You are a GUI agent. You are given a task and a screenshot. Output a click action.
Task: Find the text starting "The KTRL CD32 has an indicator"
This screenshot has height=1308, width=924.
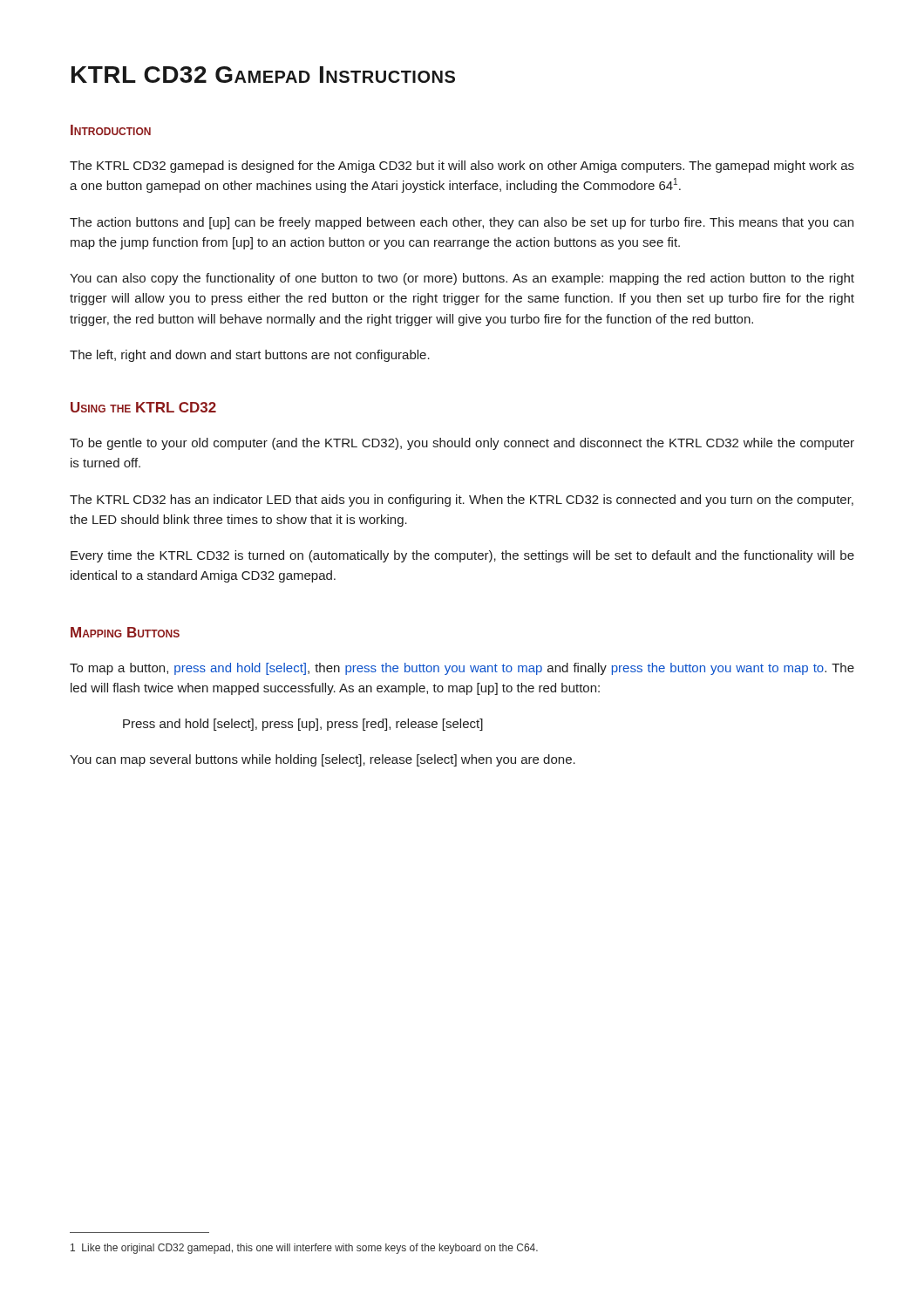462,509
